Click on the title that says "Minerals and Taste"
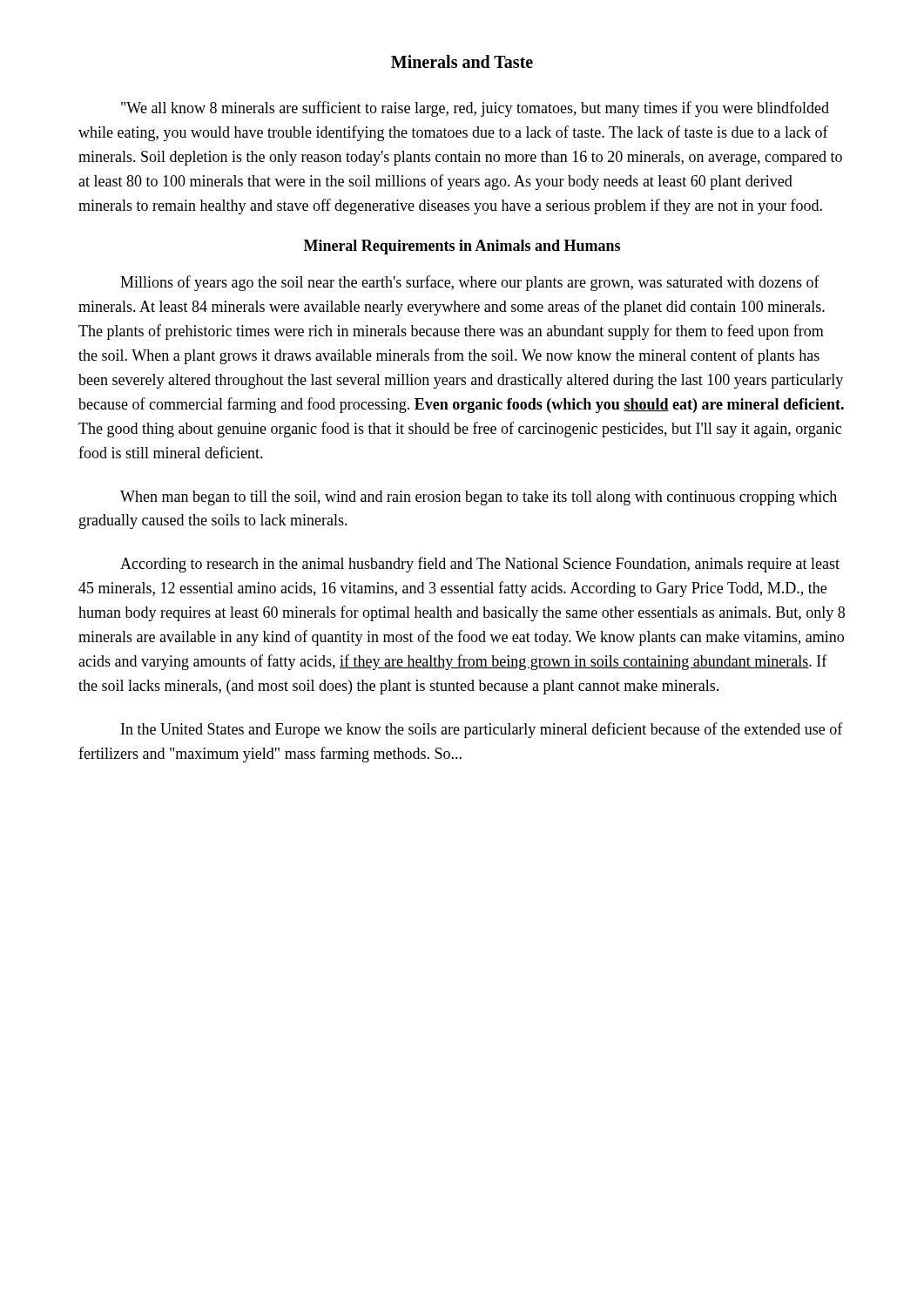The height and width of the screenshot is (1307, 924). (462, 62)
